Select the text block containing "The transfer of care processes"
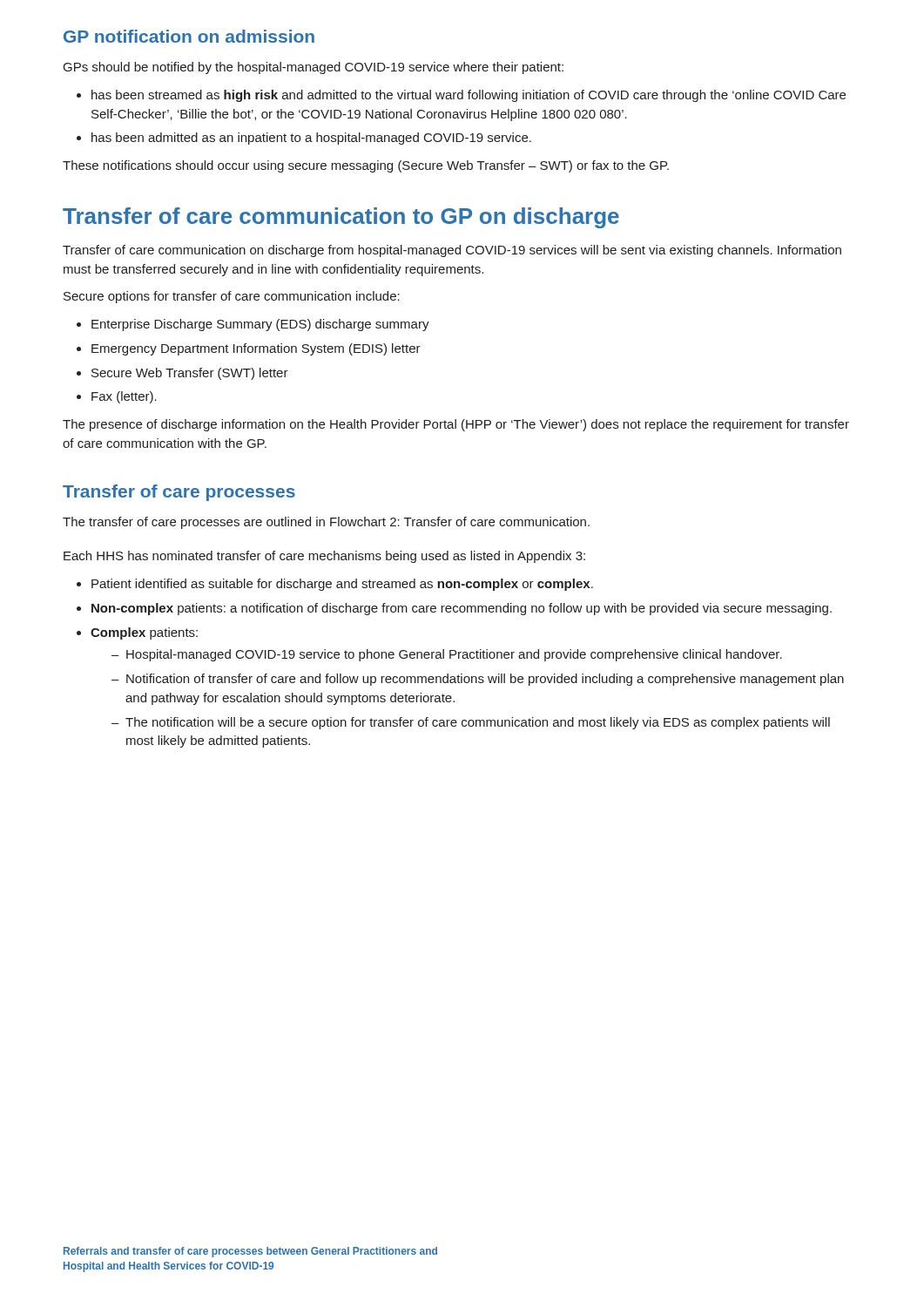Image resolution: width=924 pixels, height=1307 pixels. point(462,521)
